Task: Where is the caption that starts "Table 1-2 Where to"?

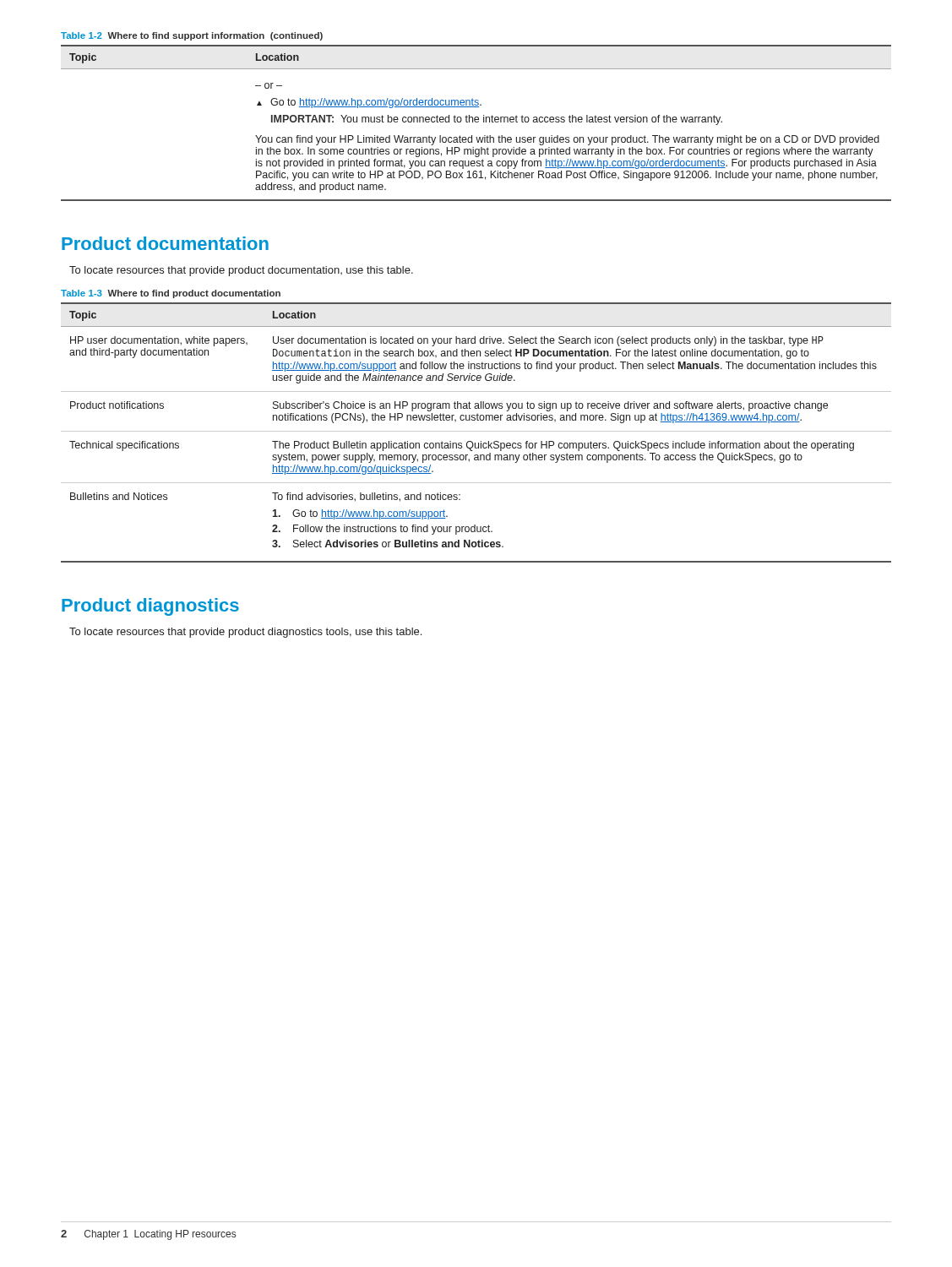Action: (x=192, y=35)
